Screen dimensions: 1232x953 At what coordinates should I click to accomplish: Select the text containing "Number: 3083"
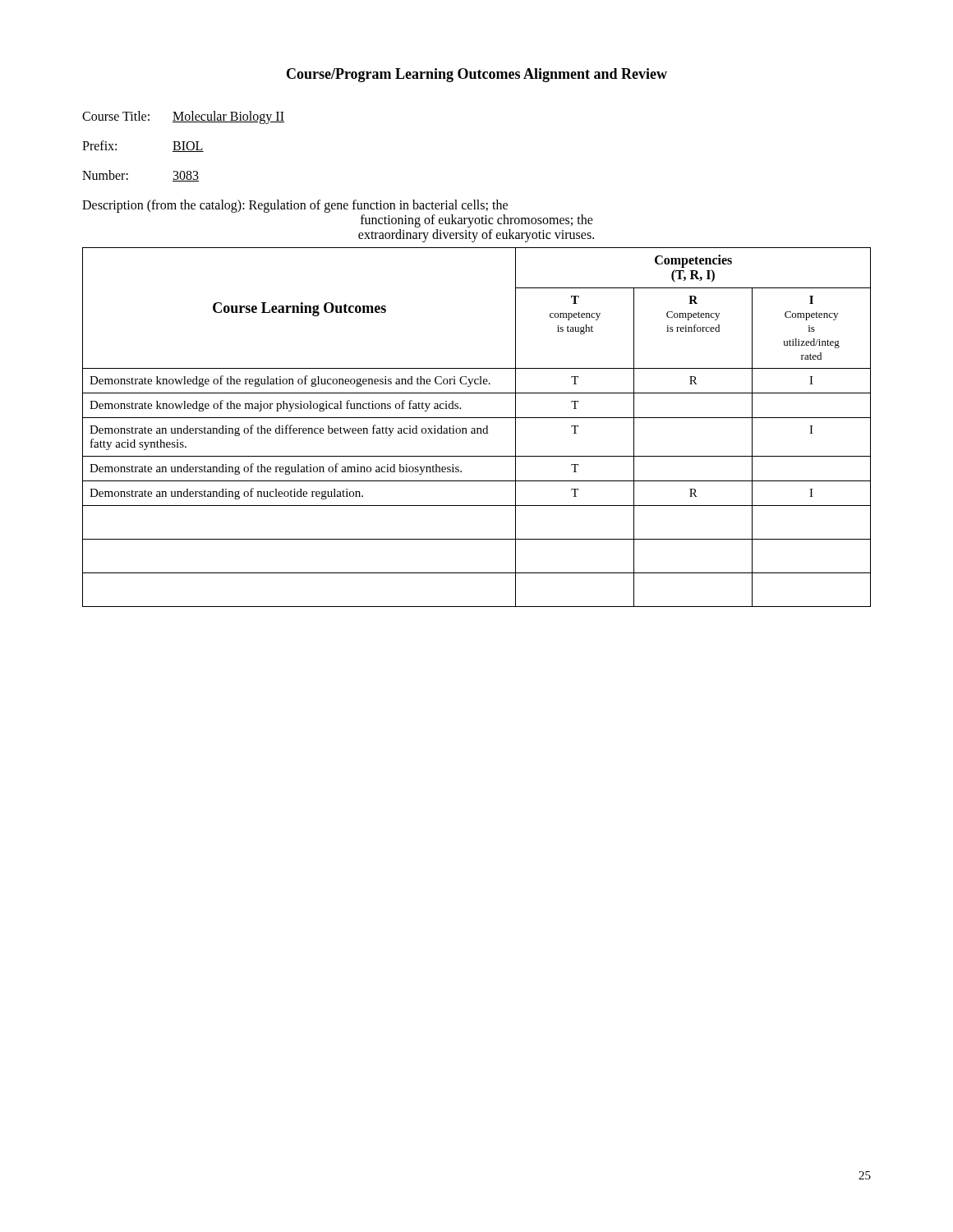point(110,175)
